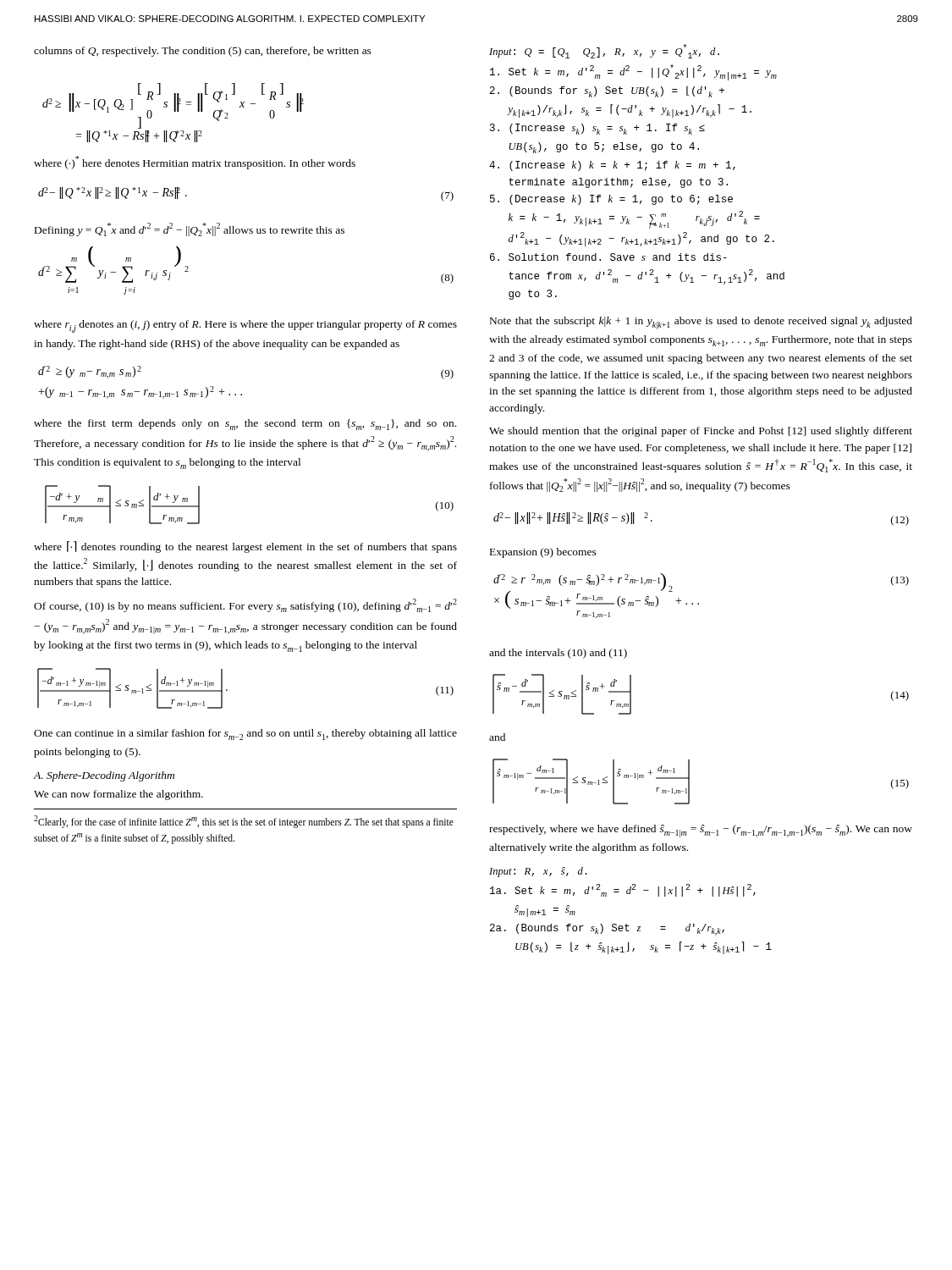Select the text block that says "One can continue in"
Screen dimensions: 1270x952
pyautogui.click(x=245, y=742)
